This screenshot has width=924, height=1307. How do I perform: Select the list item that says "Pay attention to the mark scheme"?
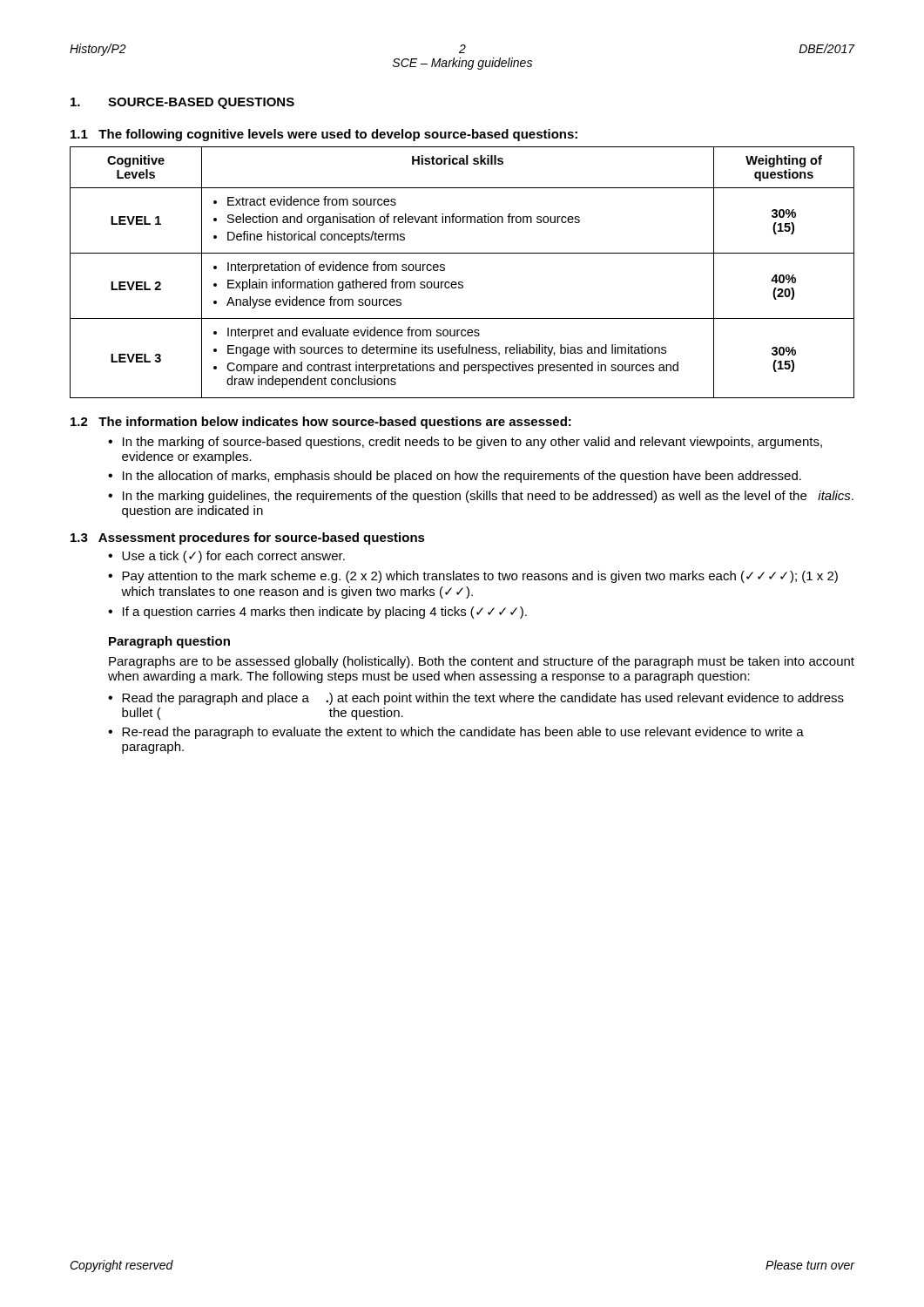point(480,583)
